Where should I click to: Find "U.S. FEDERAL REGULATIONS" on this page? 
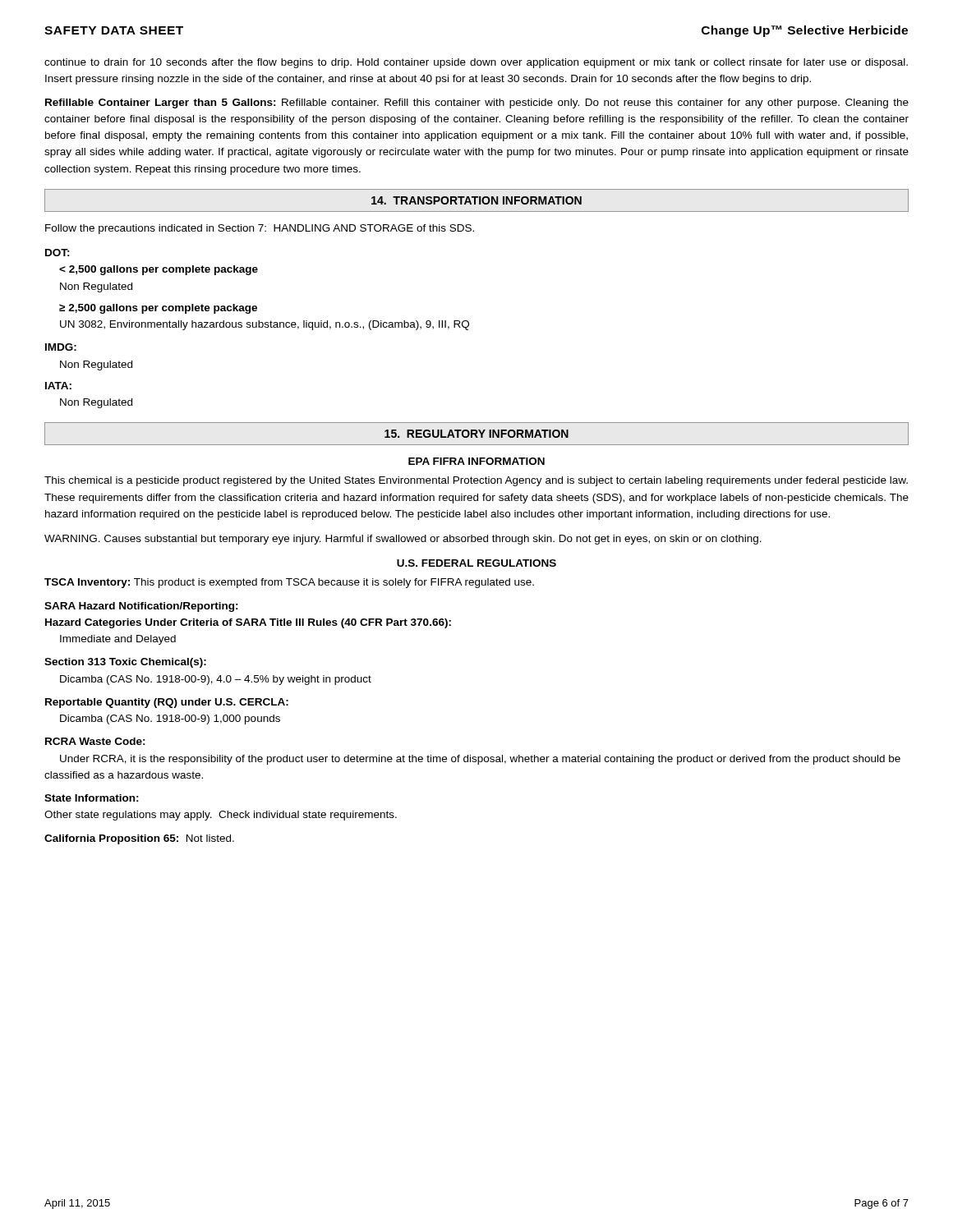476,563
